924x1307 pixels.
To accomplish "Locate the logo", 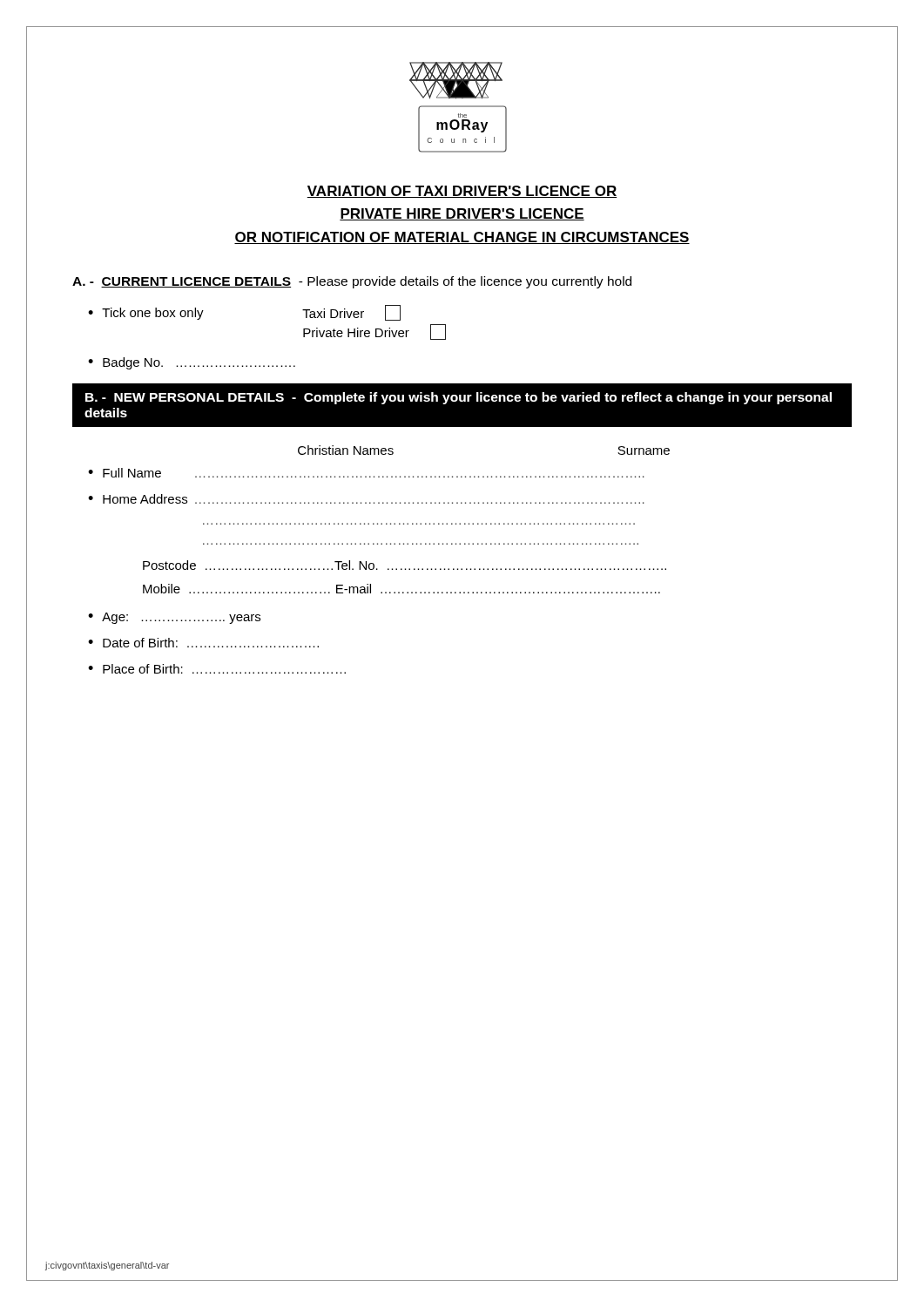I will (462, 110).
